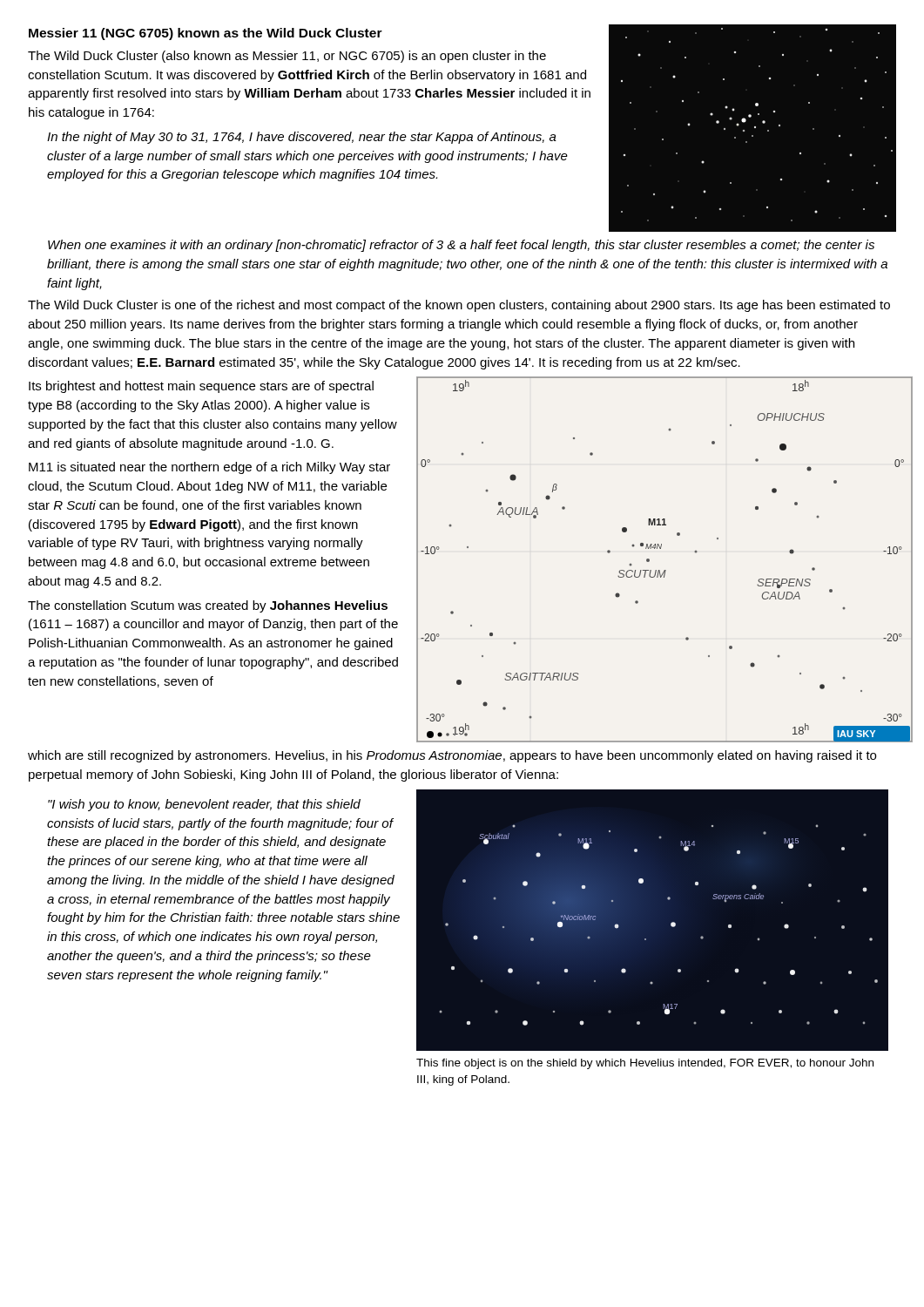Image resolution: width=924 pixels, height=1307 pixels.
Task: Click on the text starting "The Wild Duck Cluster is"
Action: 459,333
